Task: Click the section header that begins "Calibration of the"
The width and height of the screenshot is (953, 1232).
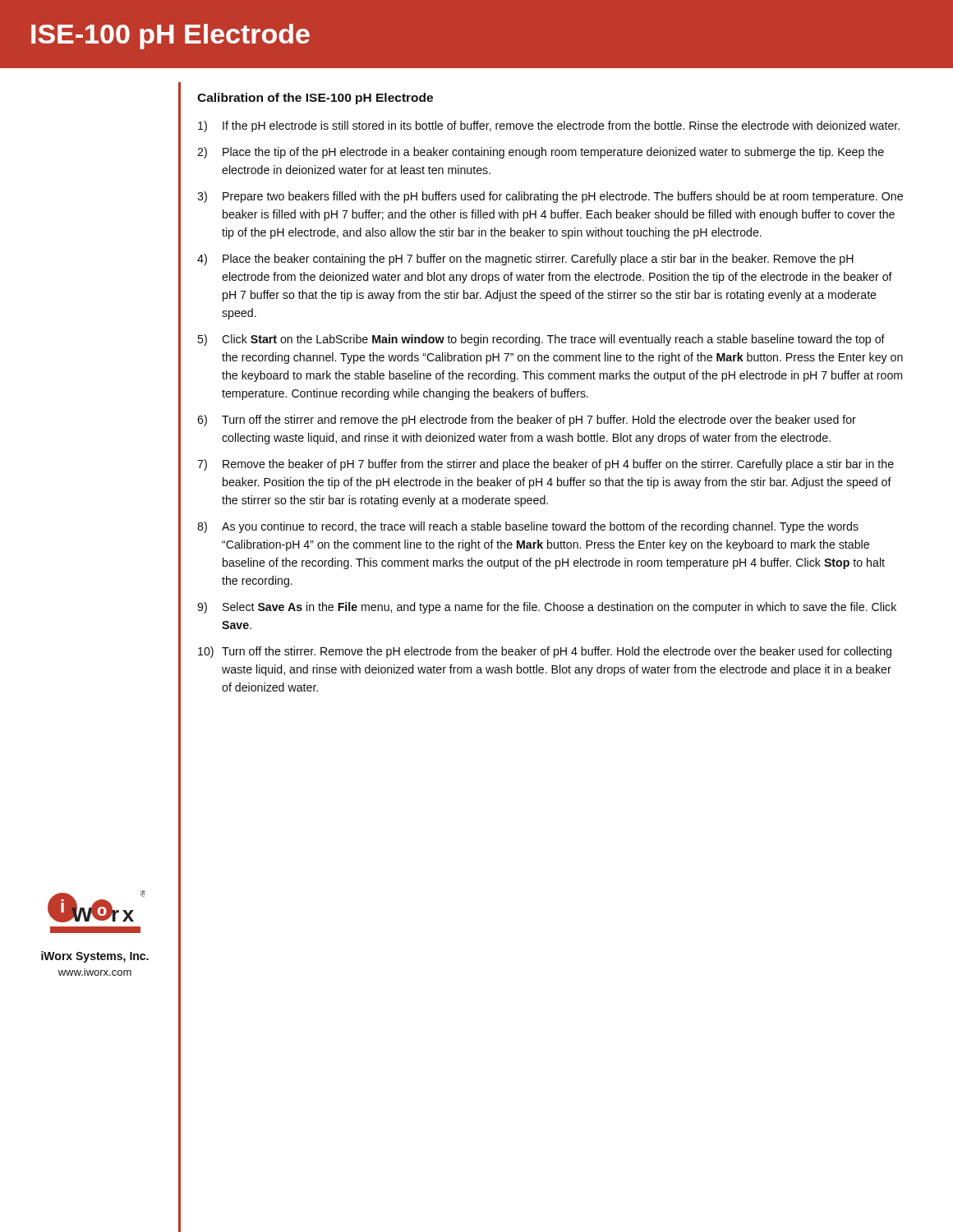Action: click(x=315, y=97)
